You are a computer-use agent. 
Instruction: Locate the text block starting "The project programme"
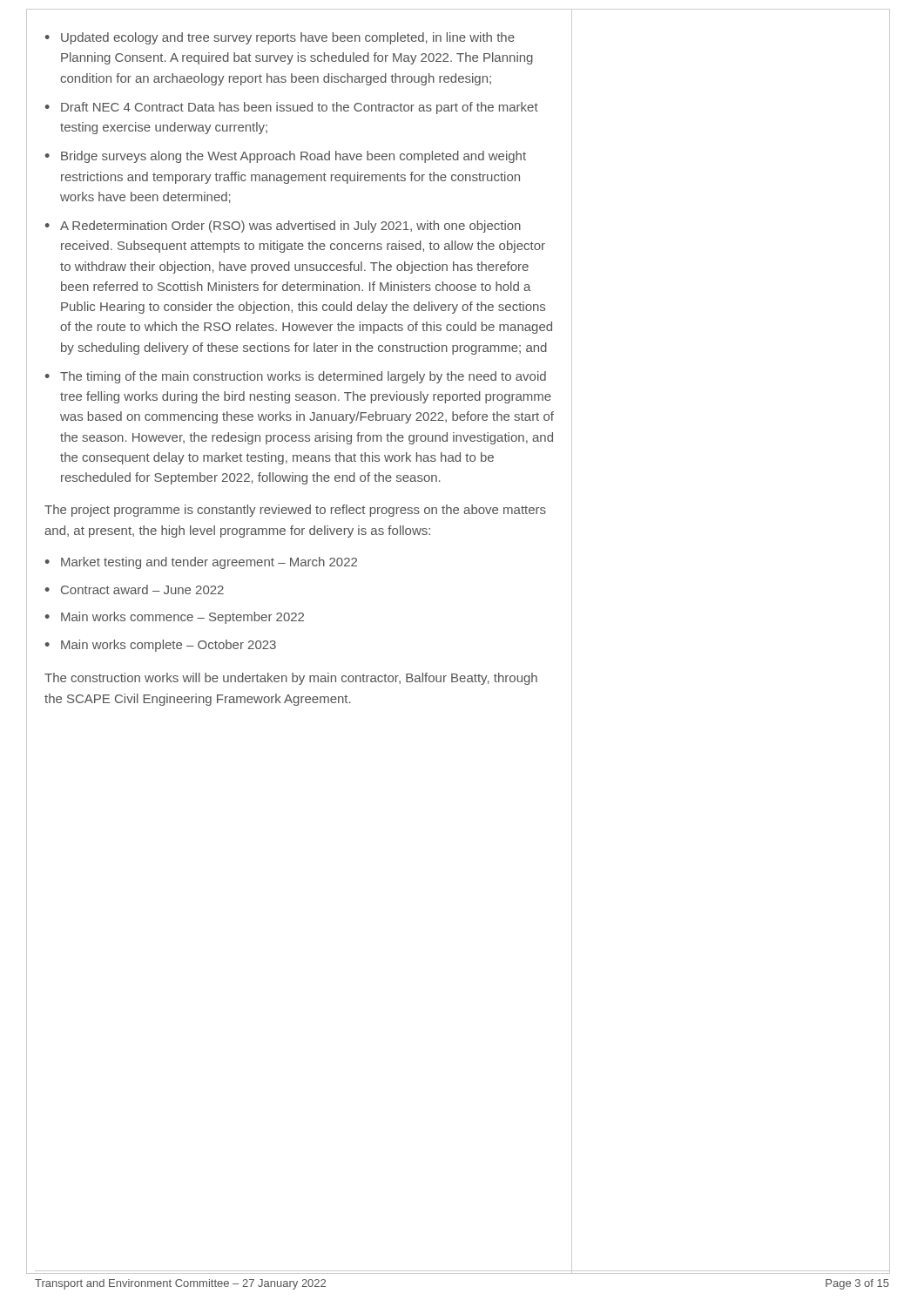click(x=295, y=520)
